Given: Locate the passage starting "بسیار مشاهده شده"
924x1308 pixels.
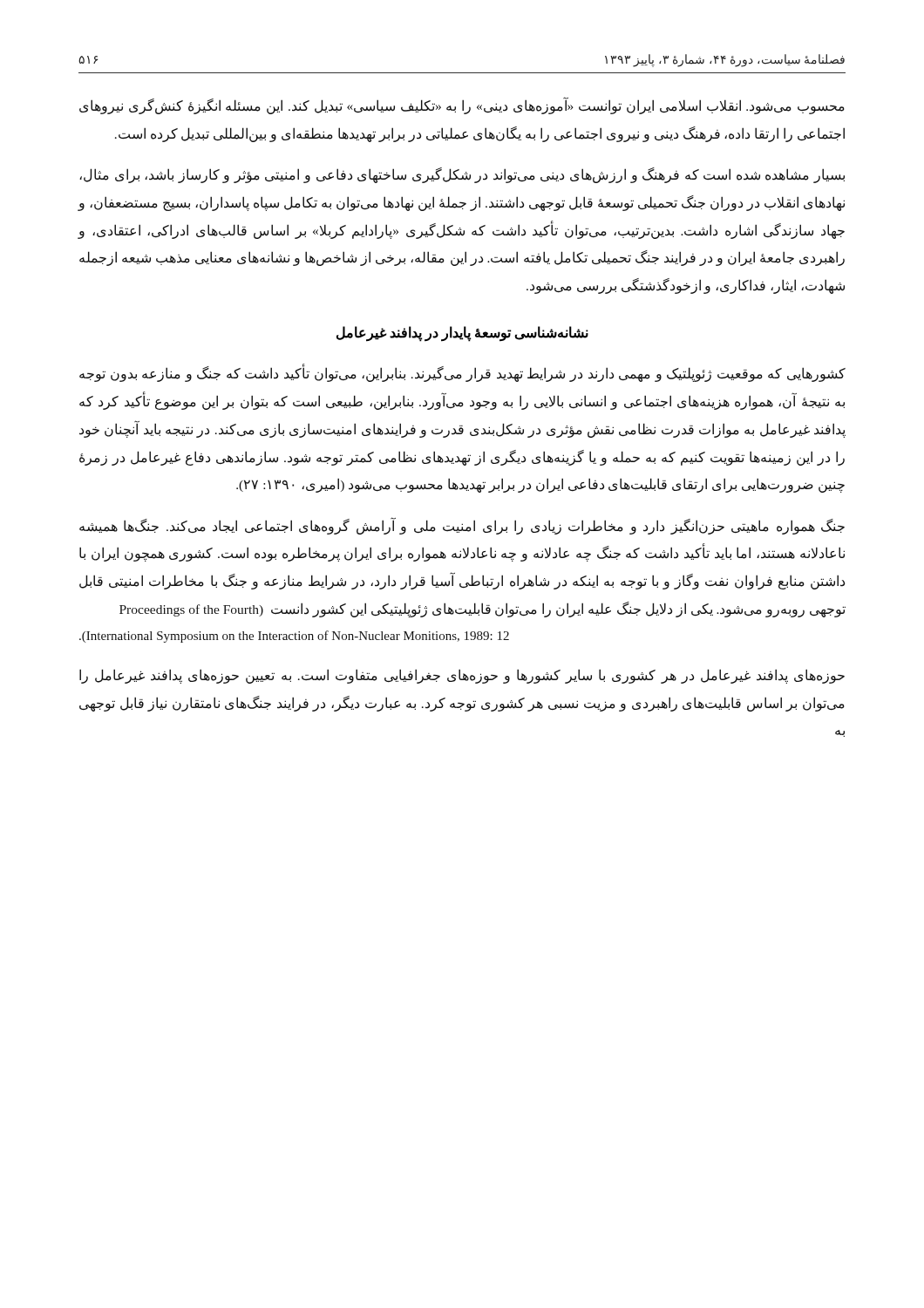Looking at the screenshot, I should point(462,231).
